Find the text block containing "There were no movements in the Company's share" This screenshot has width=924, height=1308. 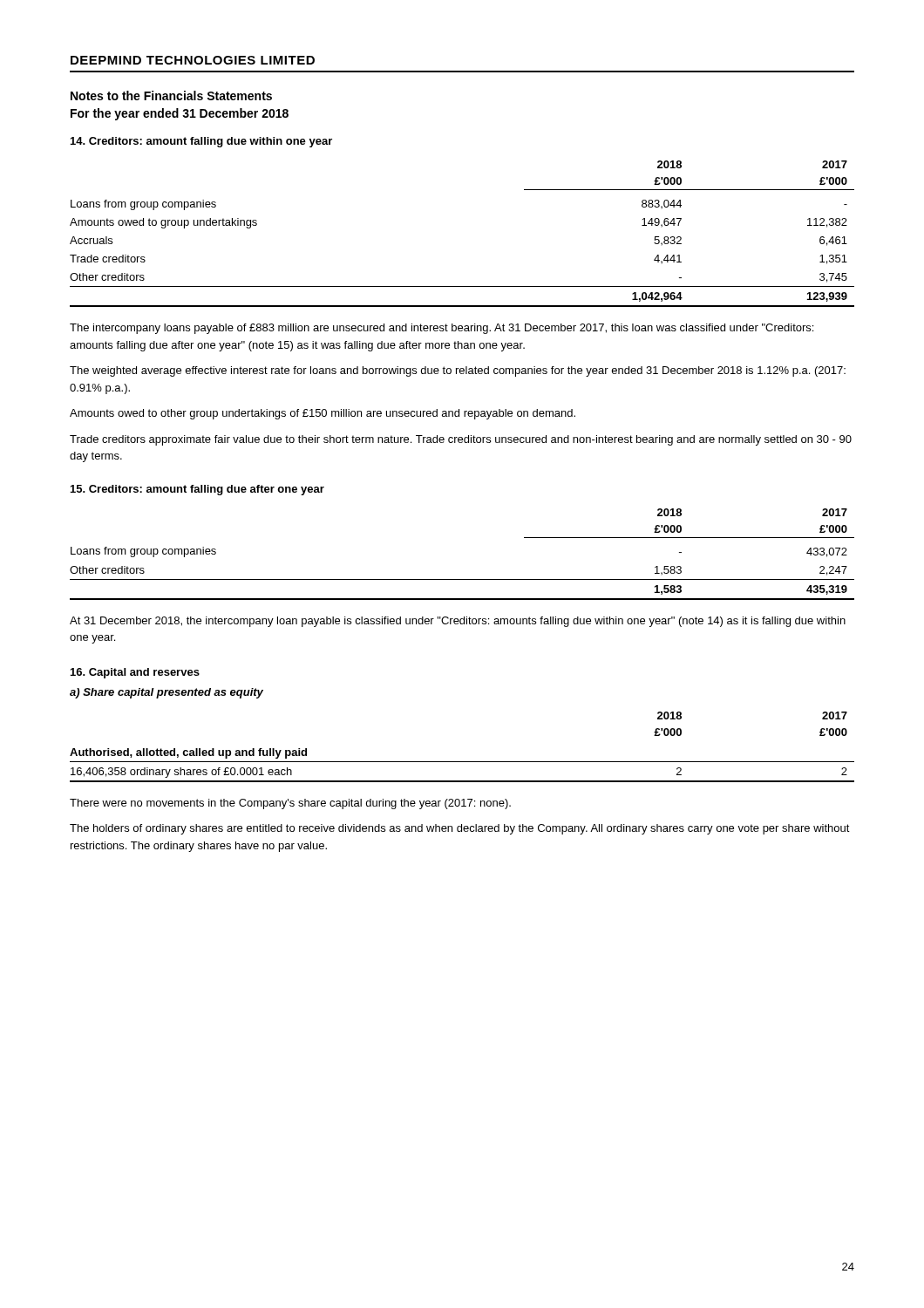(x=291, y=802)
